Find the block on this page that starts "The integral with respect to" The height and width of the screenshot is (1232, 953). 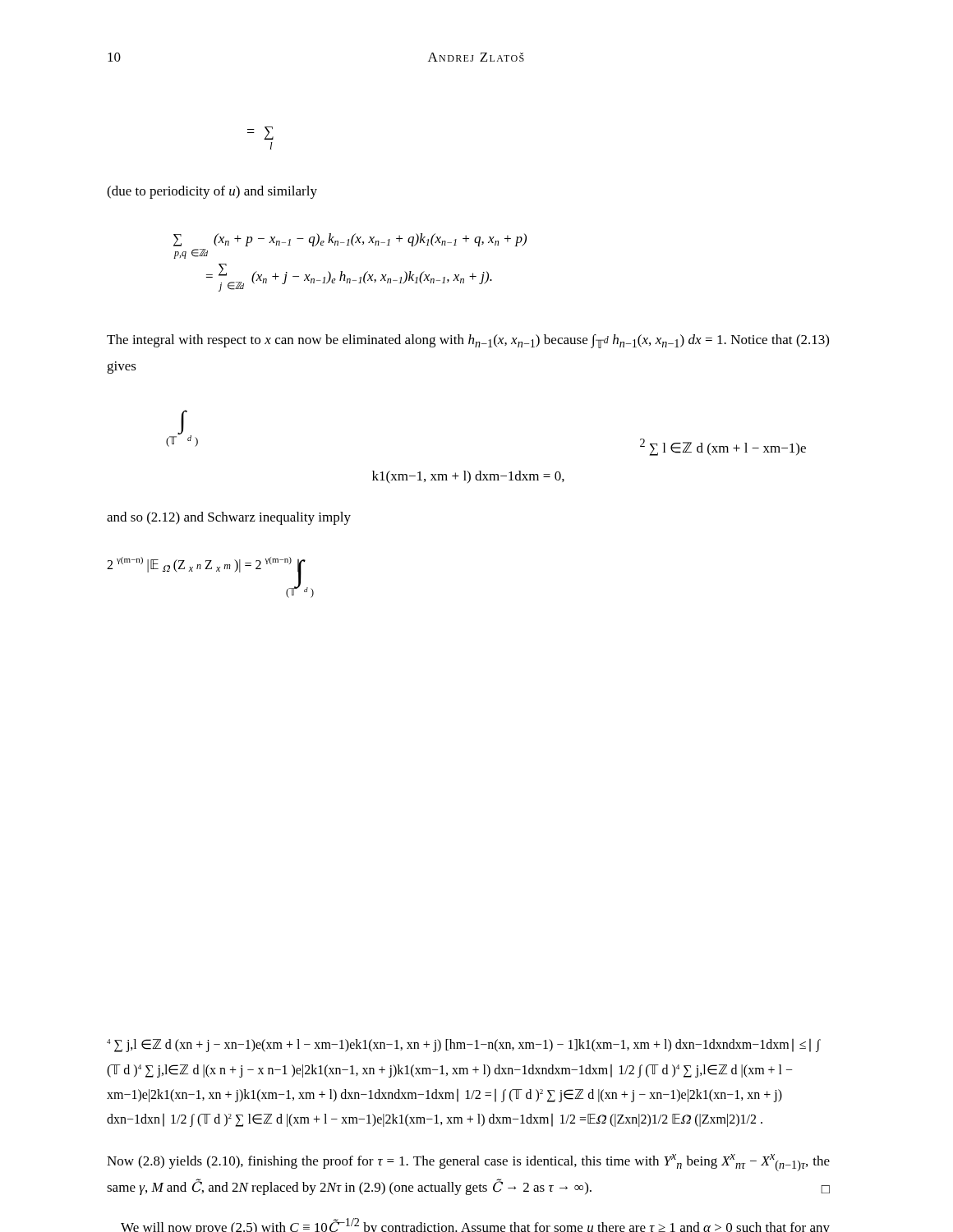click(468, 353)
